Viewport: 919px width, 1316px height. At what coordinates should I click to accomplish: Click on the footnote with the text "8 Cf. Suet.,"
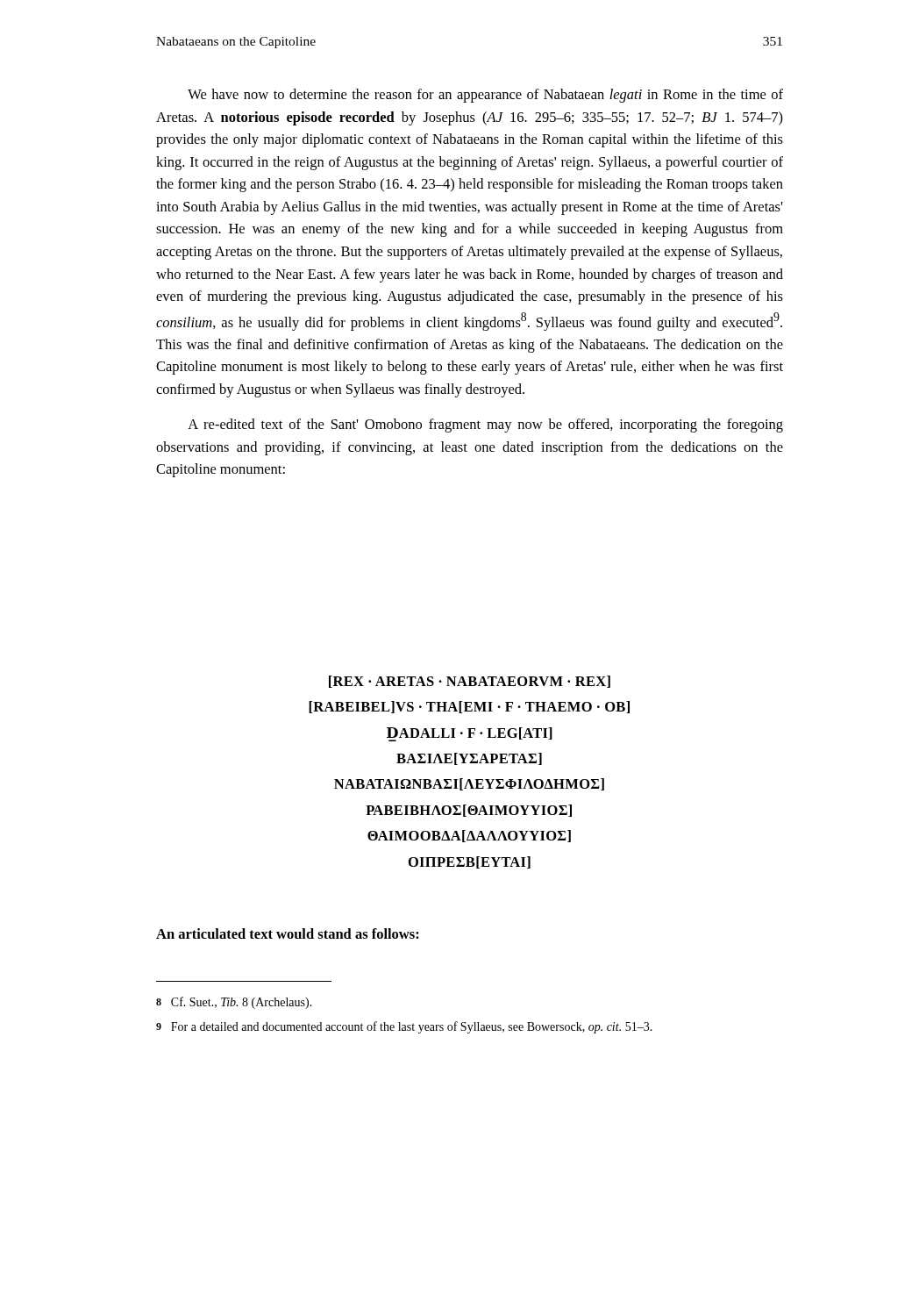[x=234, y=1002]
